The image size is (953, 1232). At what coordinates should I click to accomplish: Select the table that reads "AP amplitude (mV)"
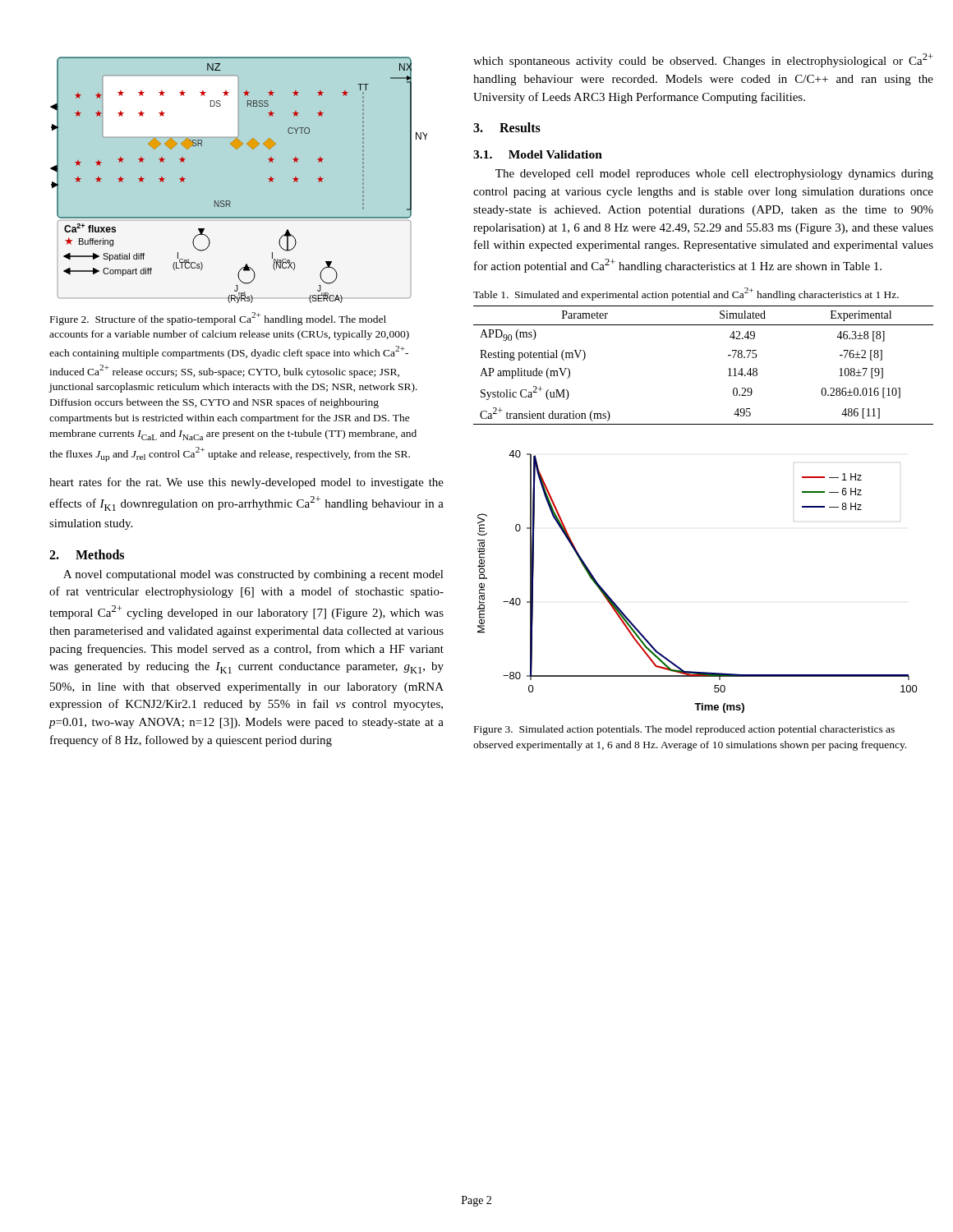(703, 365)
